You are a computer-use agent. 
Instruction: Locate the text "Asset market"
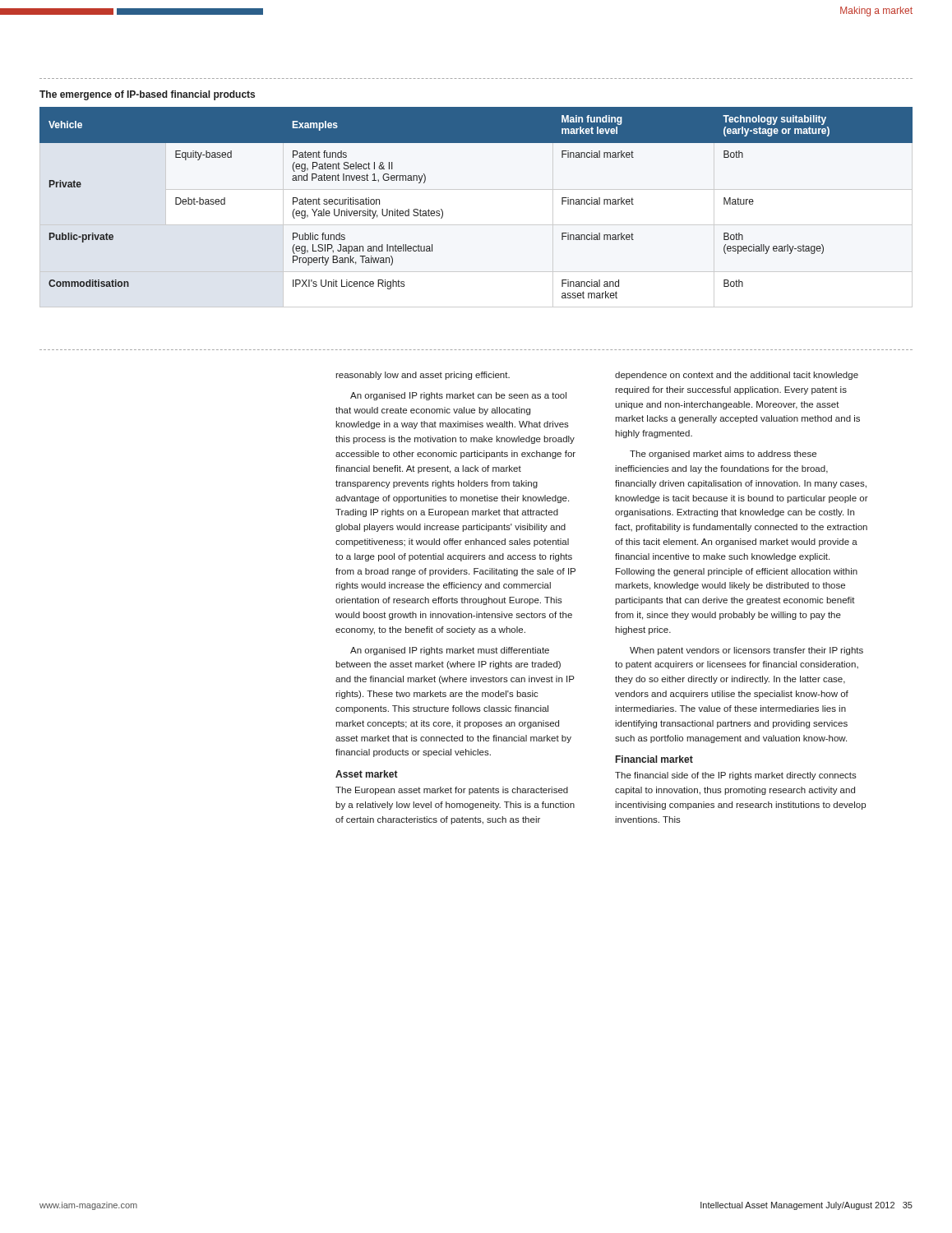(x=366, y=774)
